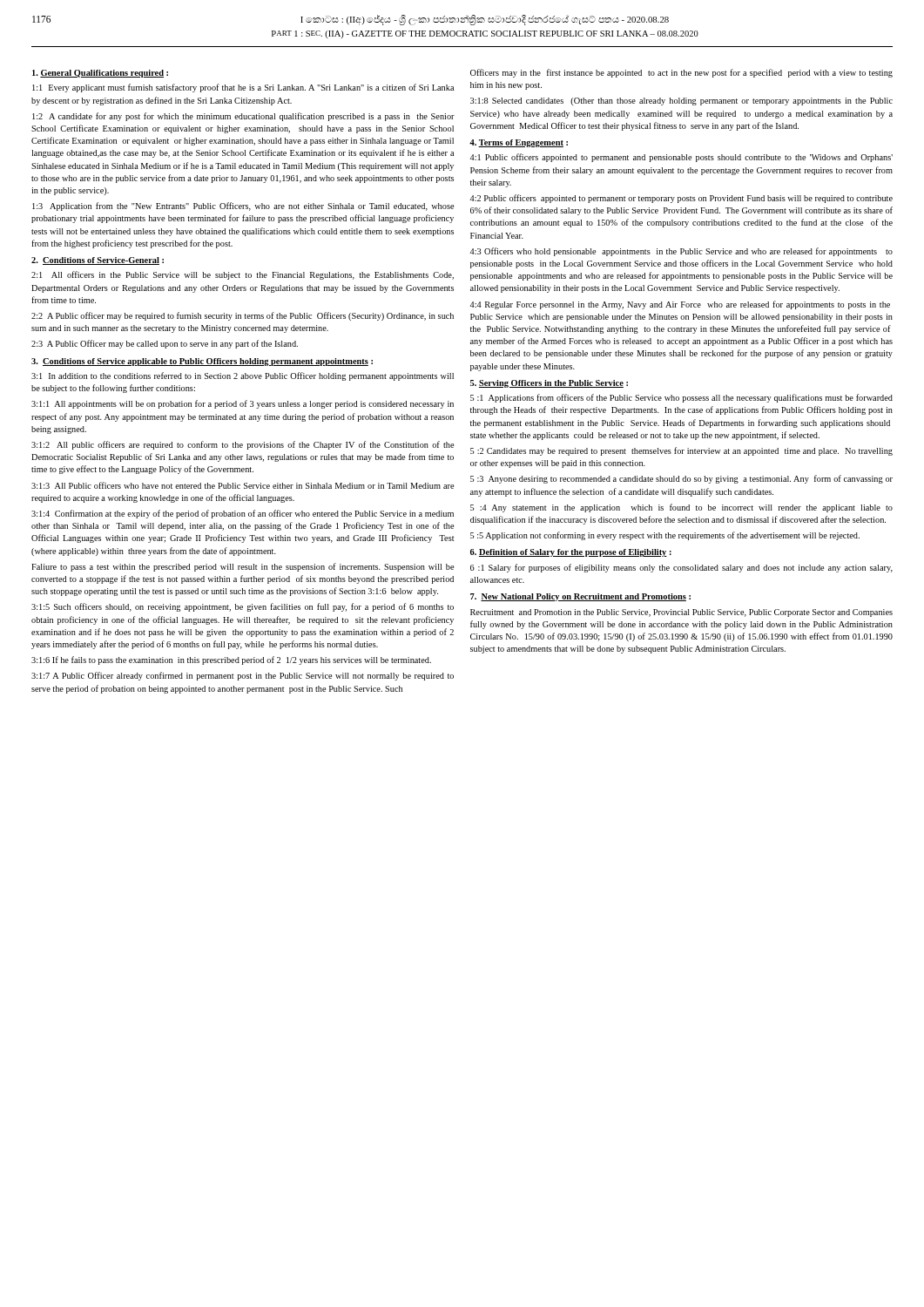Where is the passage that starts "6 :1 Salary for purposes"?
The image size is (924, 1307).
point(681,574)
